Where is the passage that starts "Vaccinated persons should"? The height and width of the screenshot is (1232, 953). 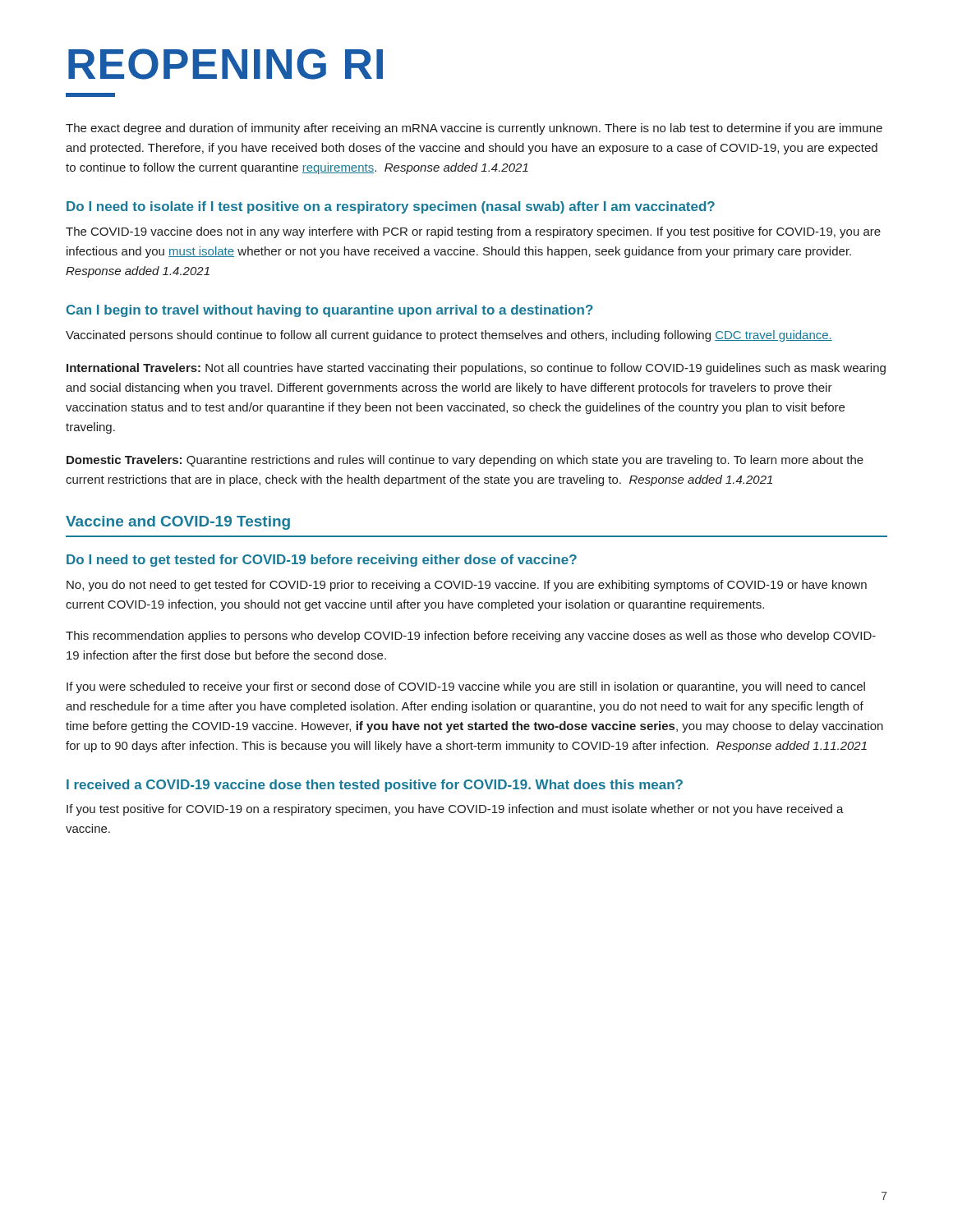pos(449,335)
